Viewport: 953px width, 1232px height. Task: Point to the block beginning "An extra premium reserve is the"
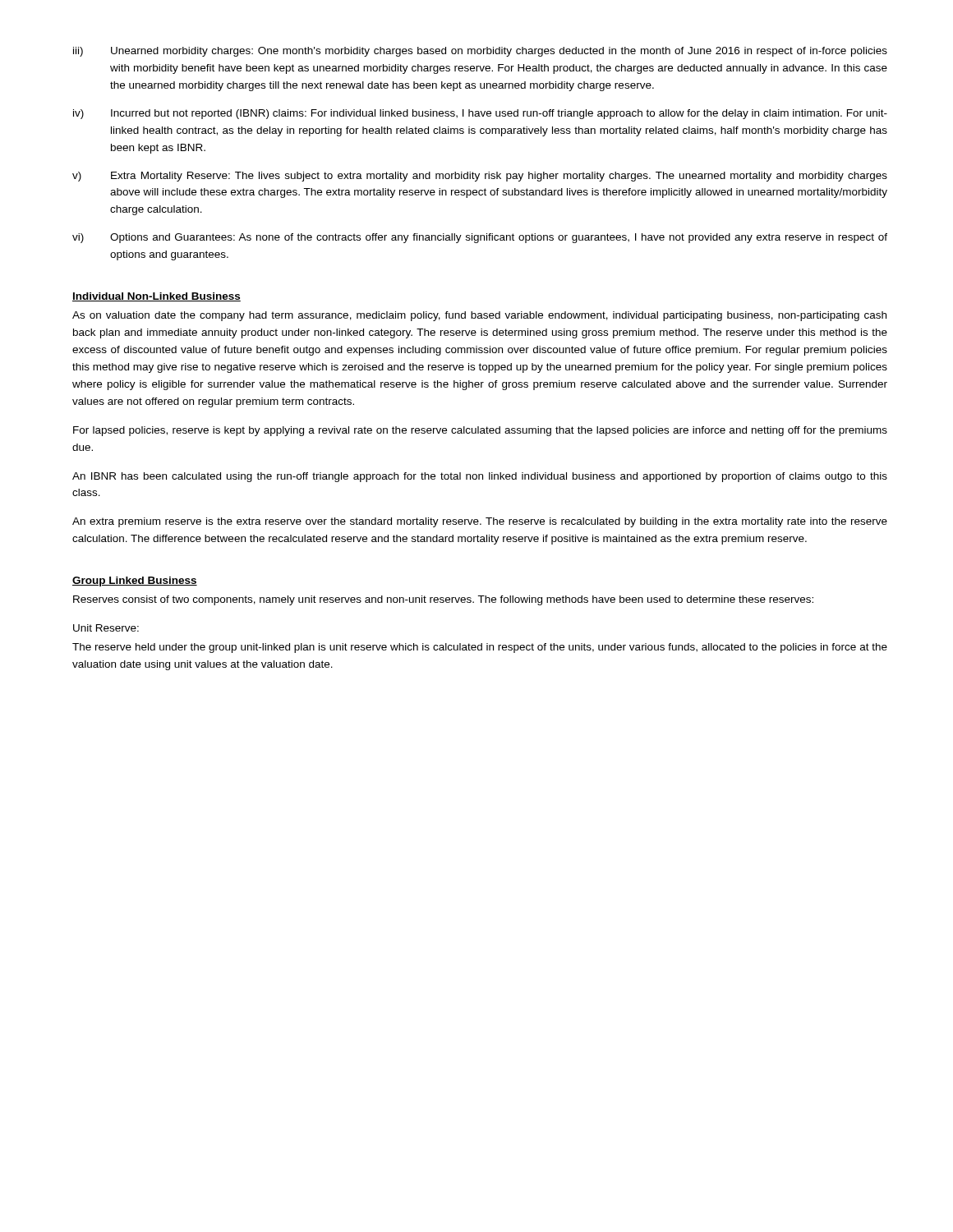click(480, 530)
